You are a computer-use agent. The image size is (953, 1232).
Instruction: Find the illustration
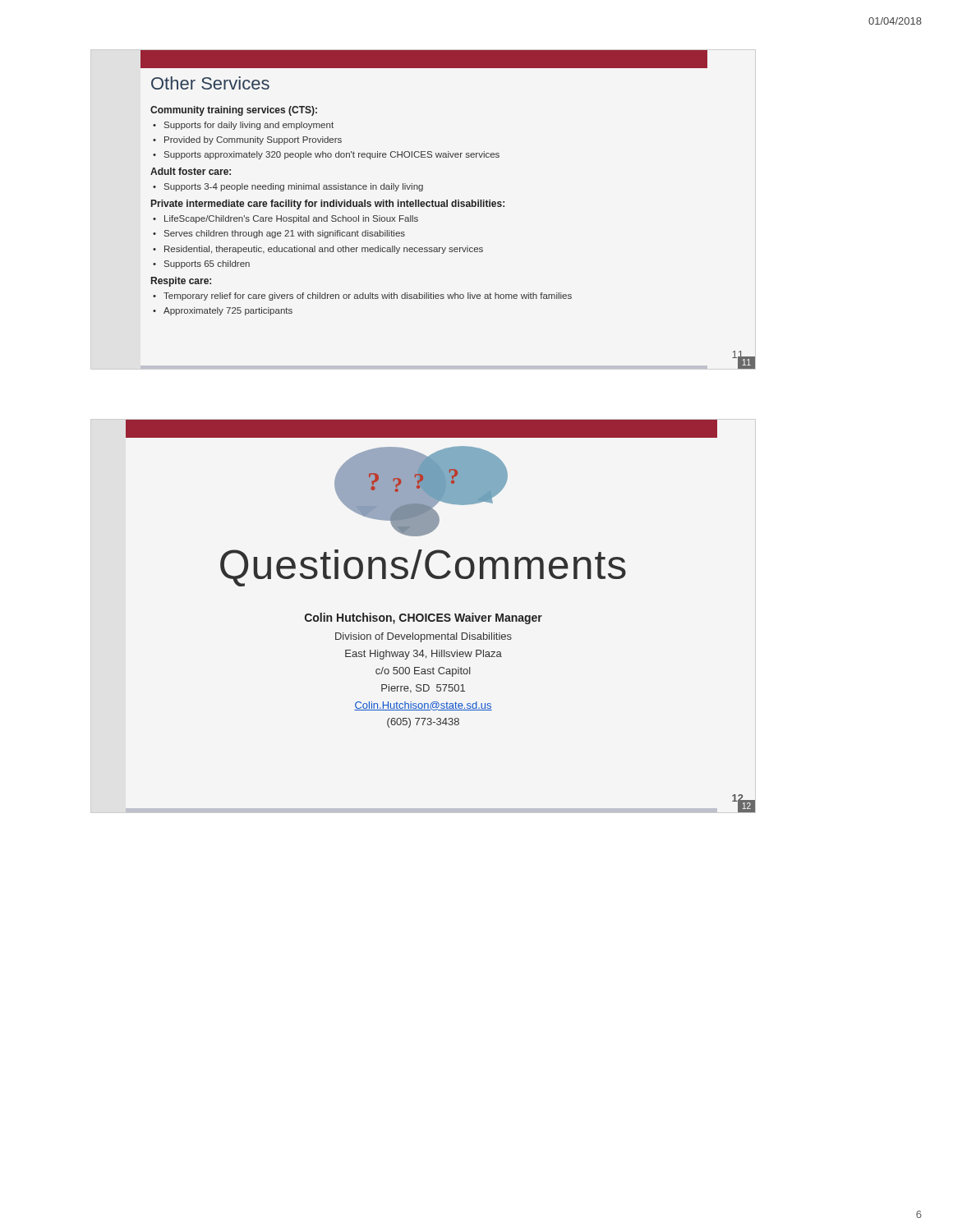tap(423, 494)
